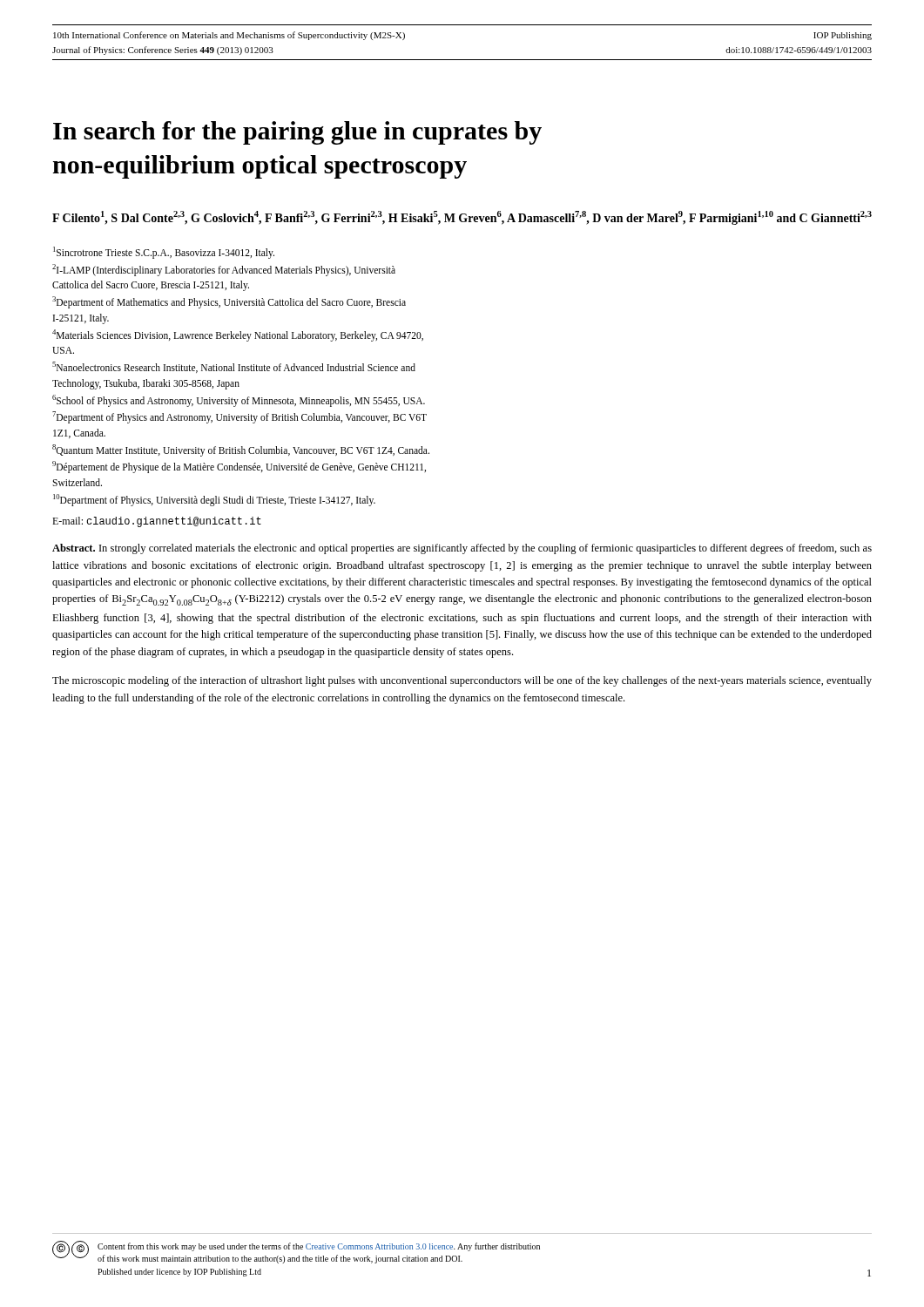Click the passage that begins "F Cilento1, S Dal Conte2,3,"
The width and height of the screenshot is (924, 1307).
pyautogui.click(x=462, y=217)
